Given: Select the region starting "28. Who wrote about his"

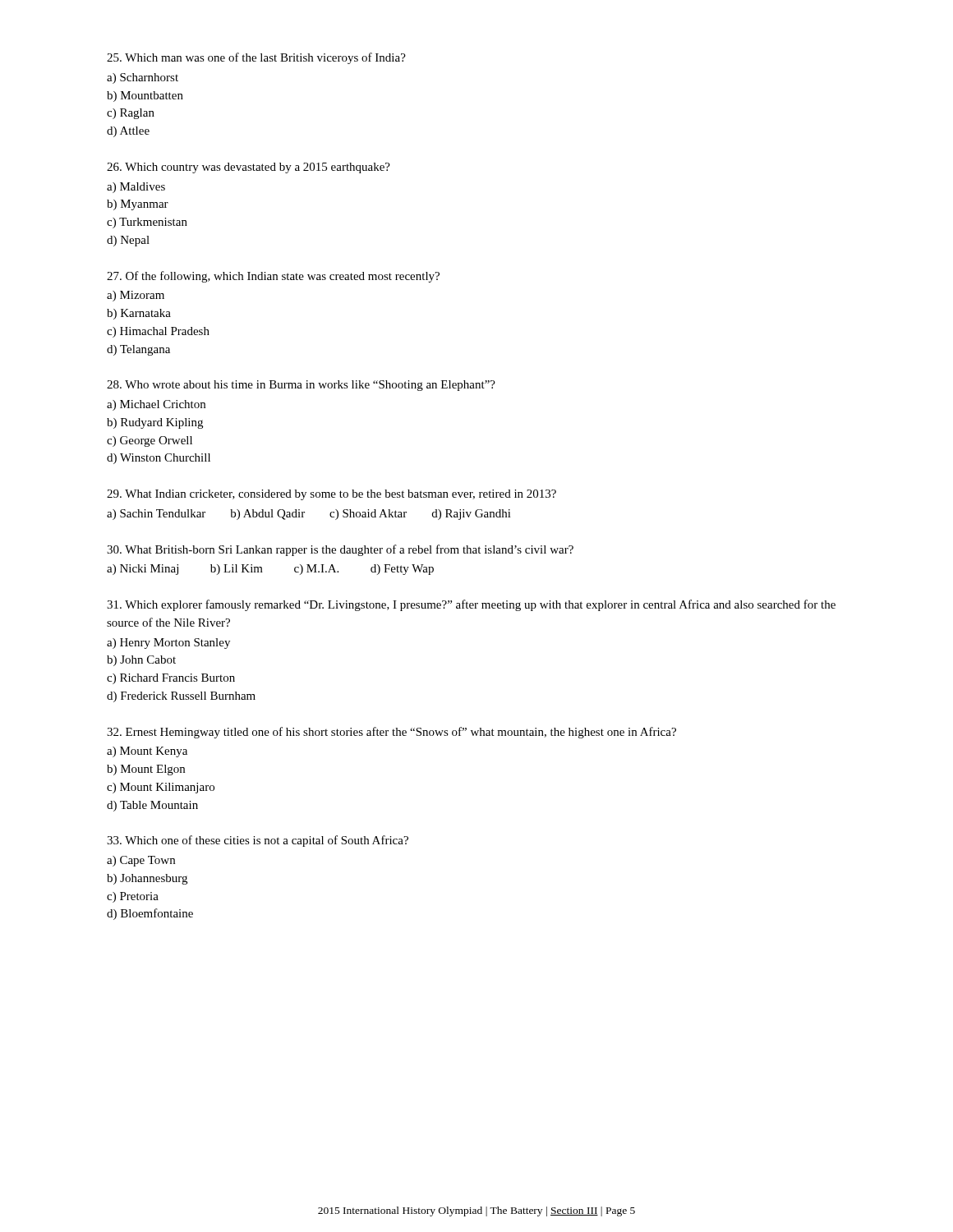Looking at the screenshot, I should pyautogui.click(x=301, y=386).
